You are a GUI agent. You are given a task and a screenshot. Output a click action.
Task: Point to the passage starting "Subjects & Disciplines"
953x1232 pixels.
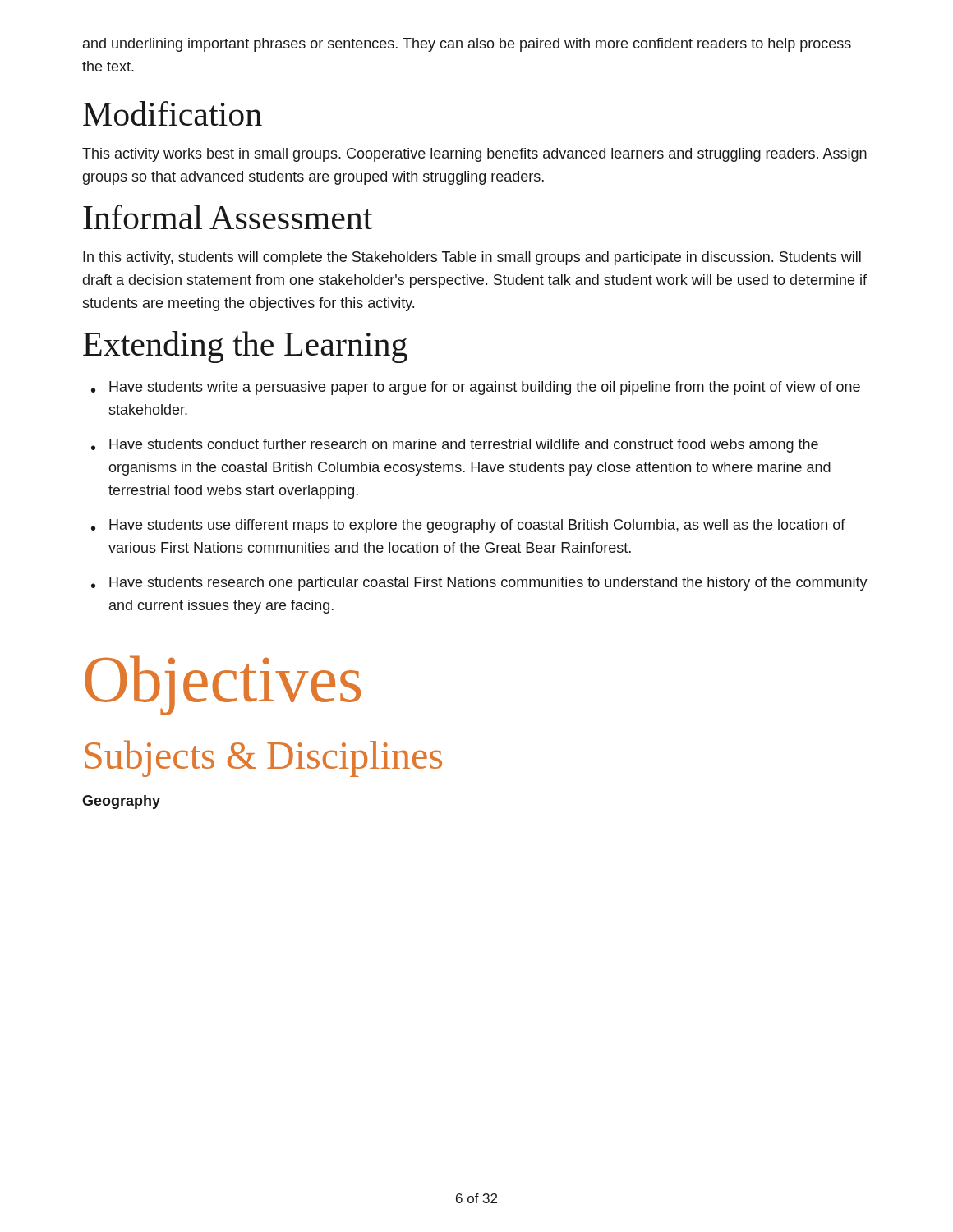tap(263, 756)
